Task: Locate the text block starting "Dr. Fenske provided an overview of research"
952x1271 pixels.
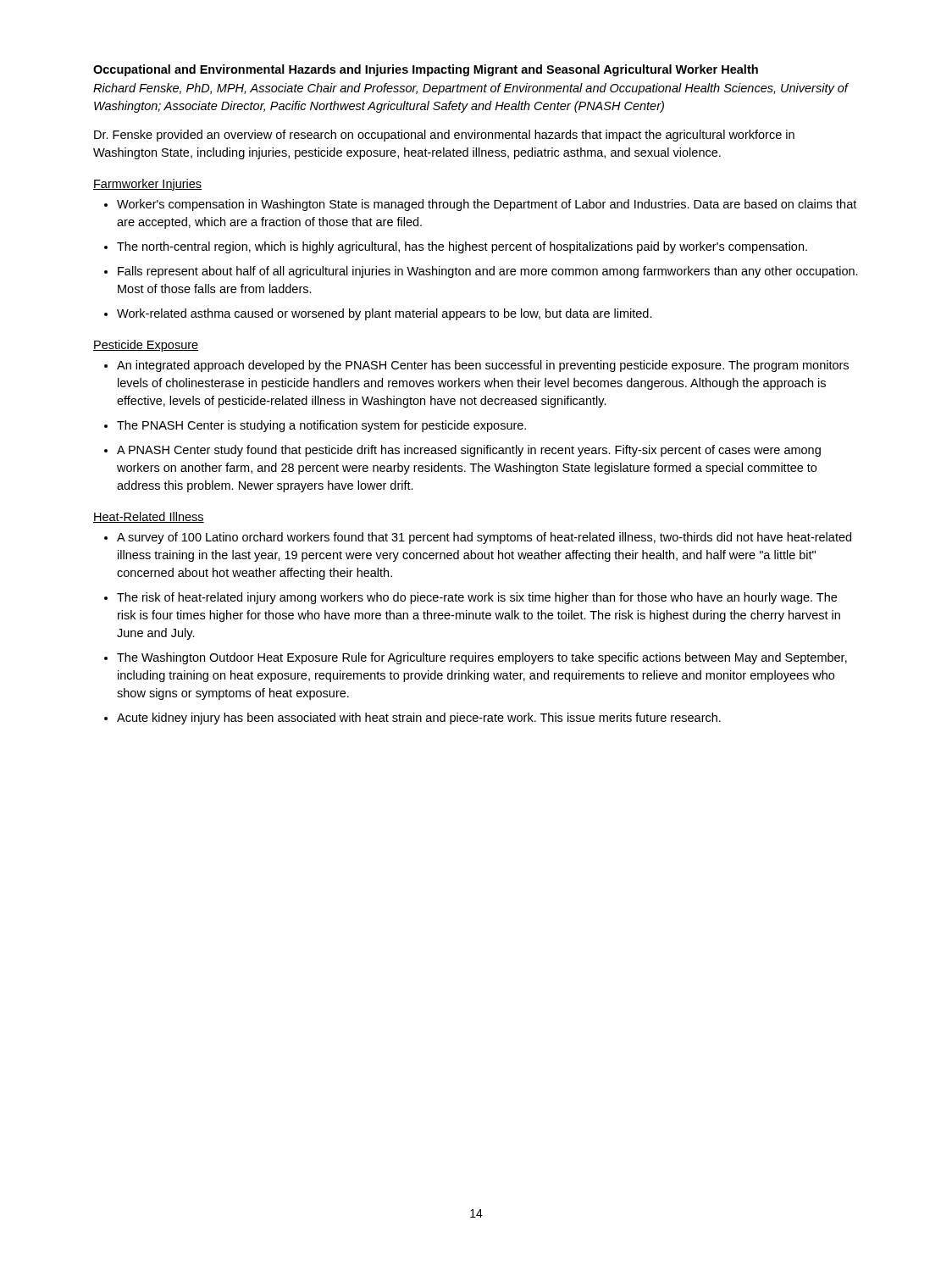Action: [x=444, y=144]
